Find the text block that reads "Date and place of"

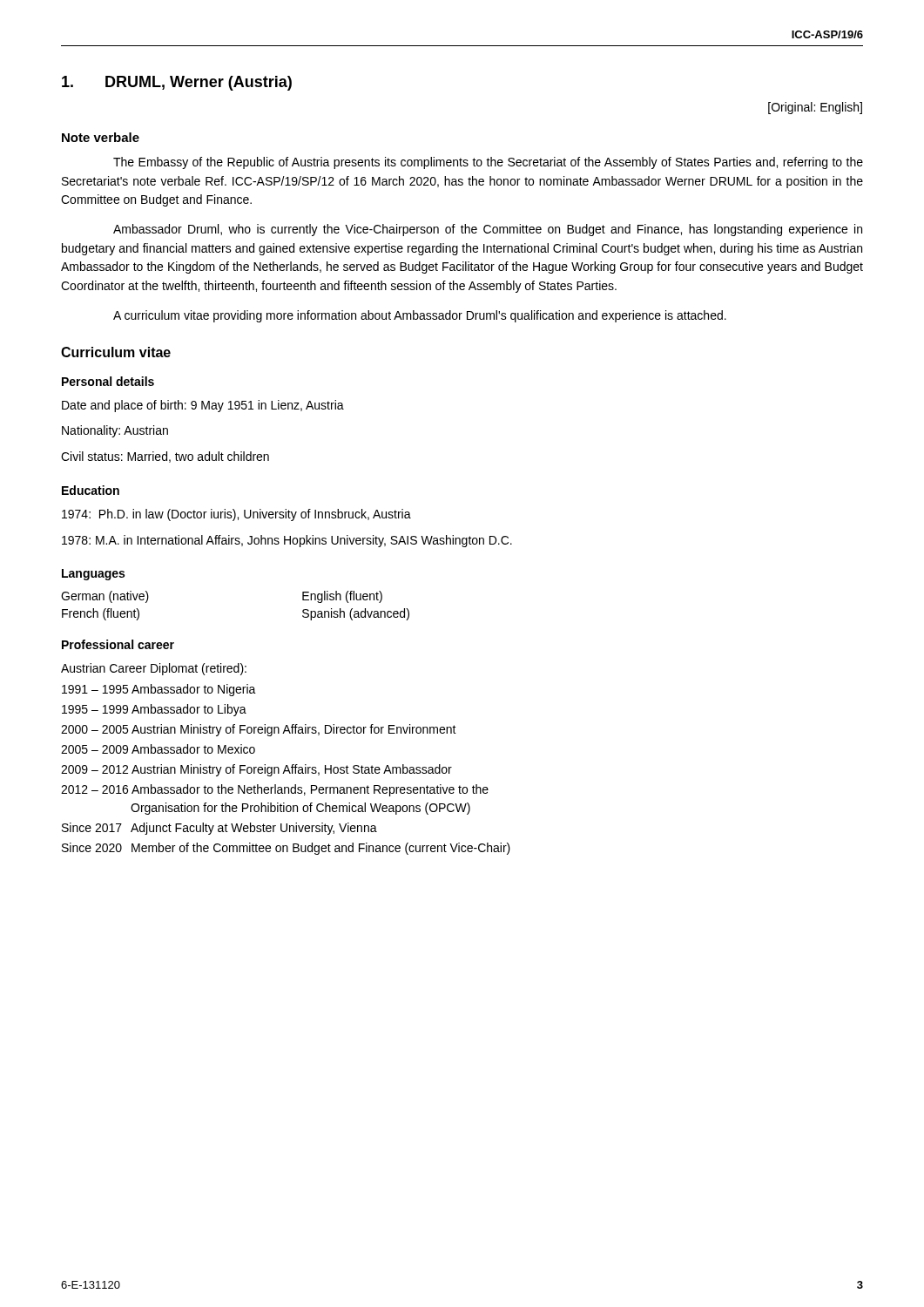point(202,405)
